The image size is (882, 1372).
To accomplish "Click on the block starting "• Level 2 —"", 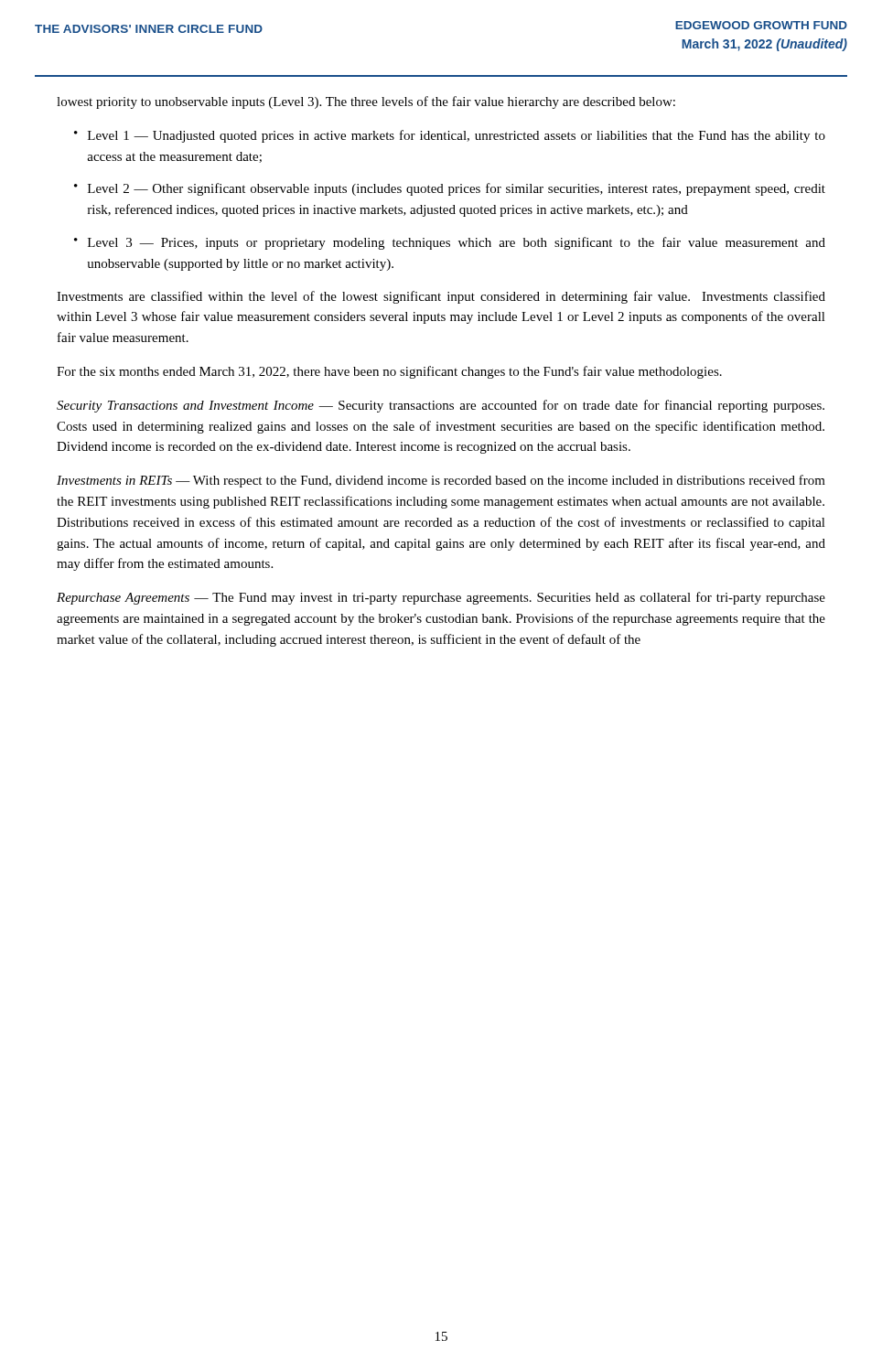I will point(441,200).
